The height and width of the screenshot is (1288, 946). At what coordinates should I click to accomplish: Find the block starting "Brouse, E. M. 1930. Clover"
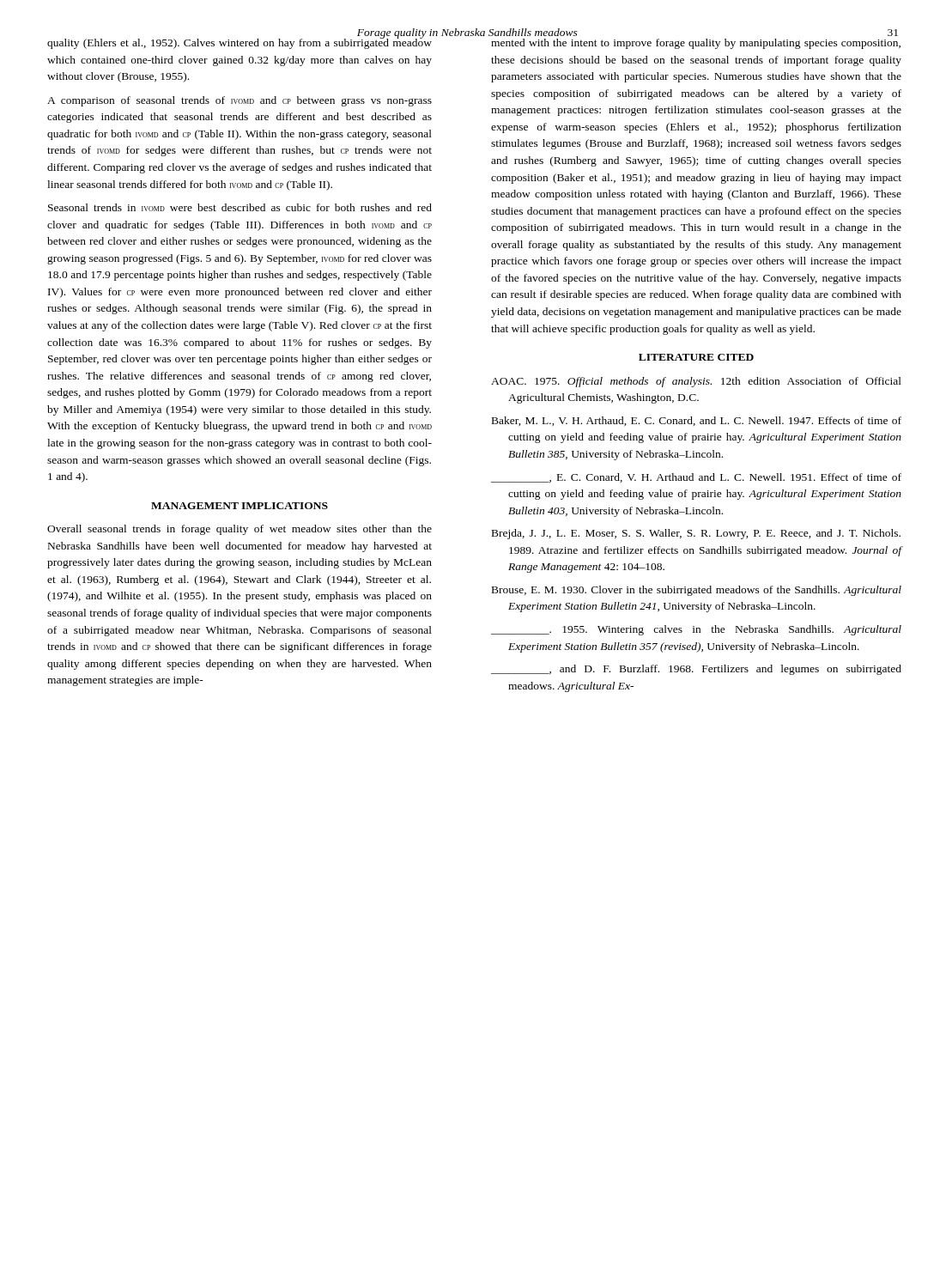(x=696, y=598)
